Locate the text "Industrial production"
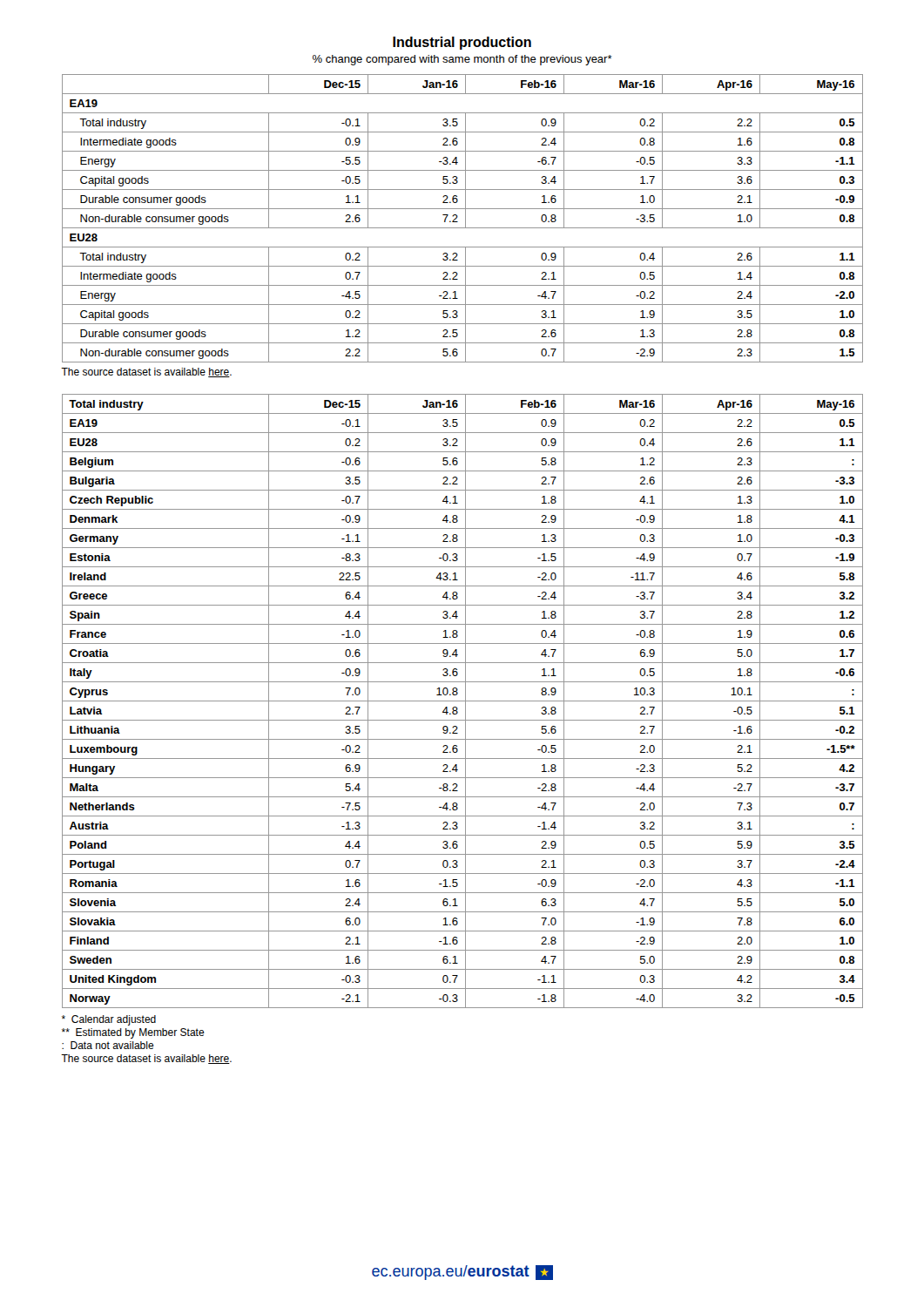This screenshot has width=924, height=1307. click(x=462, y=42)
